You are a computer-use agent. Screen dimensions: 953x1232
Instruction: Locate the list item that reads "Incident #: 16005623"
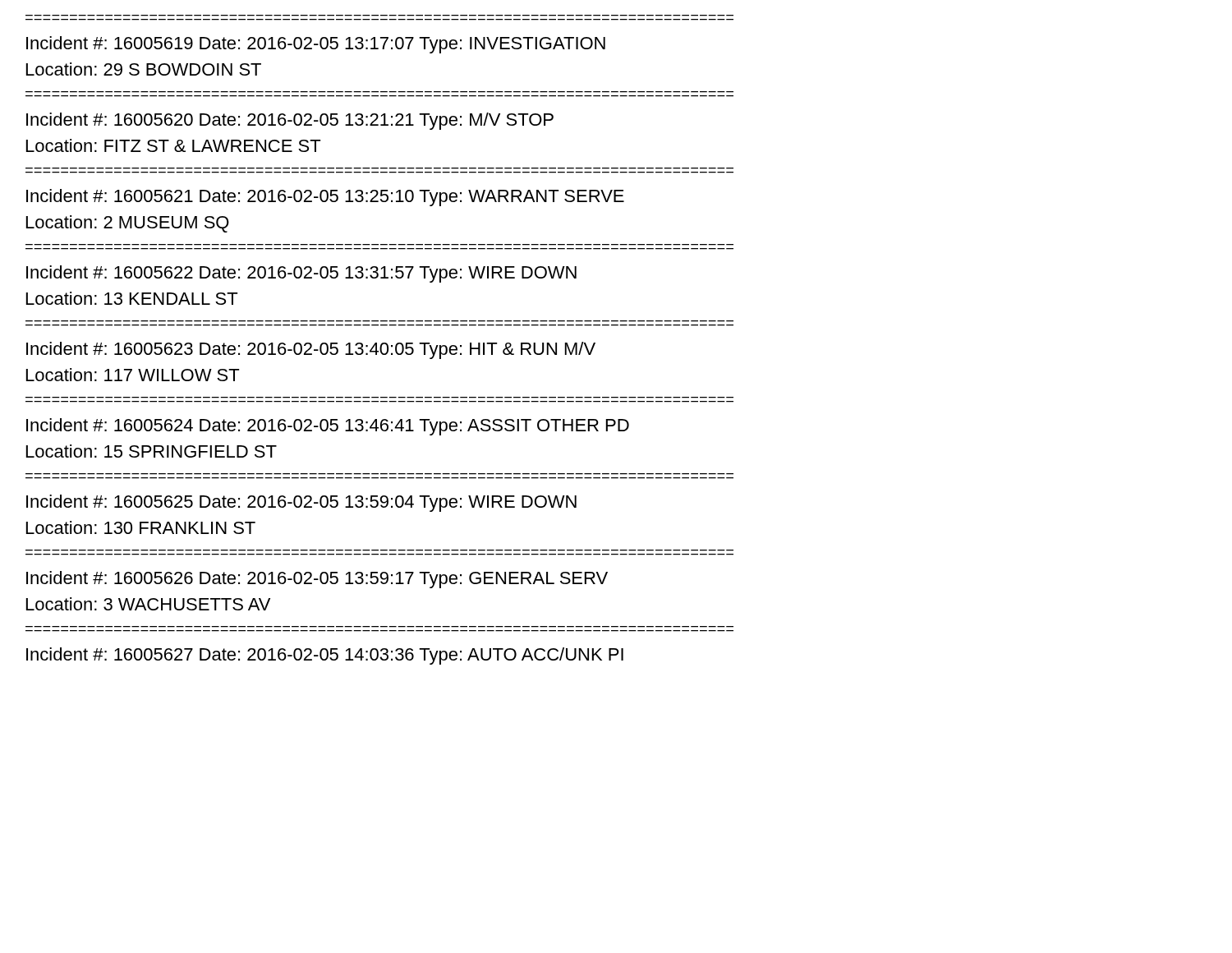[311, 350]
